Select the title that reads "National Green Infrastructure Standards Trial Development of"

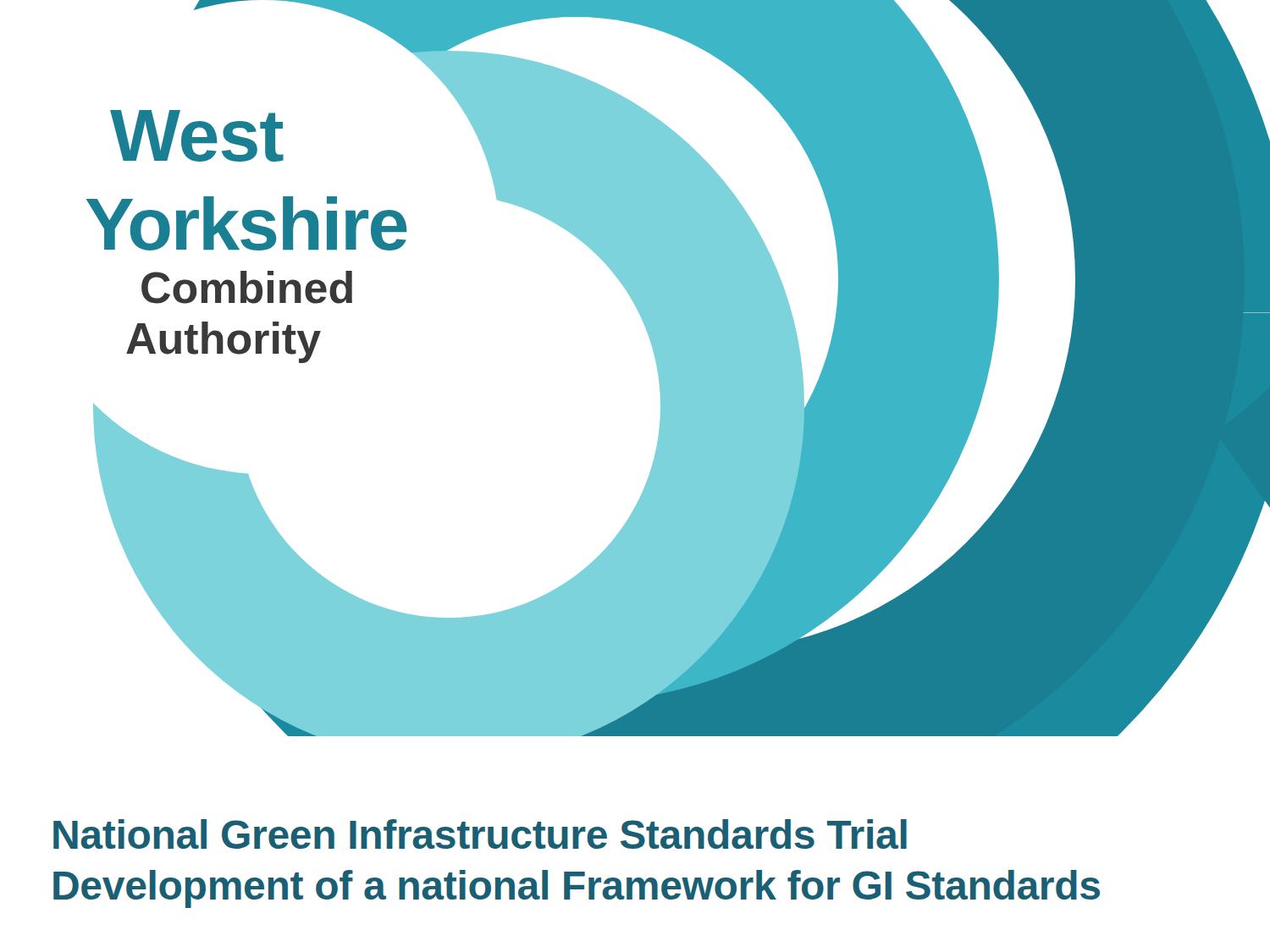[635, 861]
